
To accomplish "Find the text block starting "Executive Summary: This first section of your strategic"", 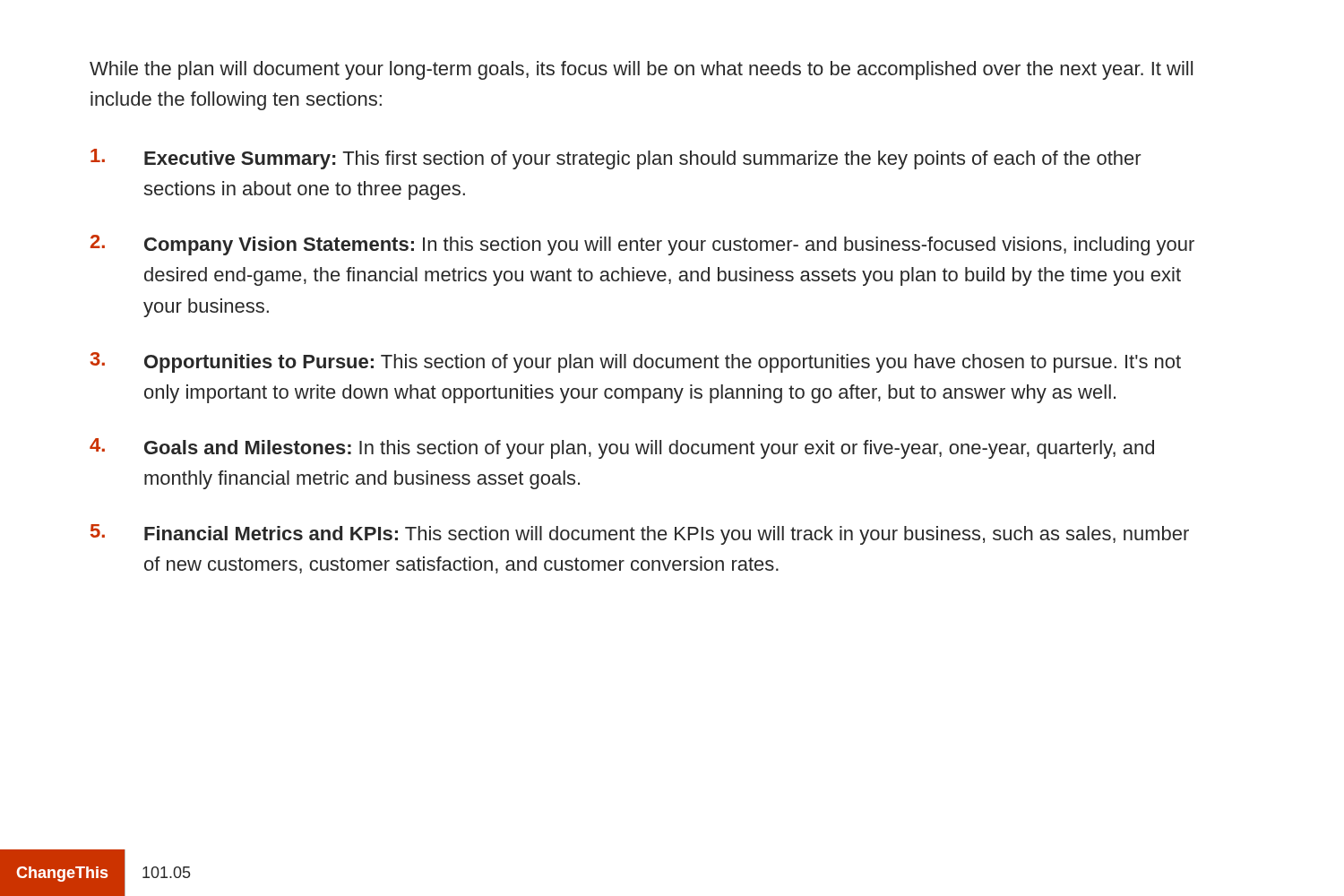I will click(x=650, y=174).
